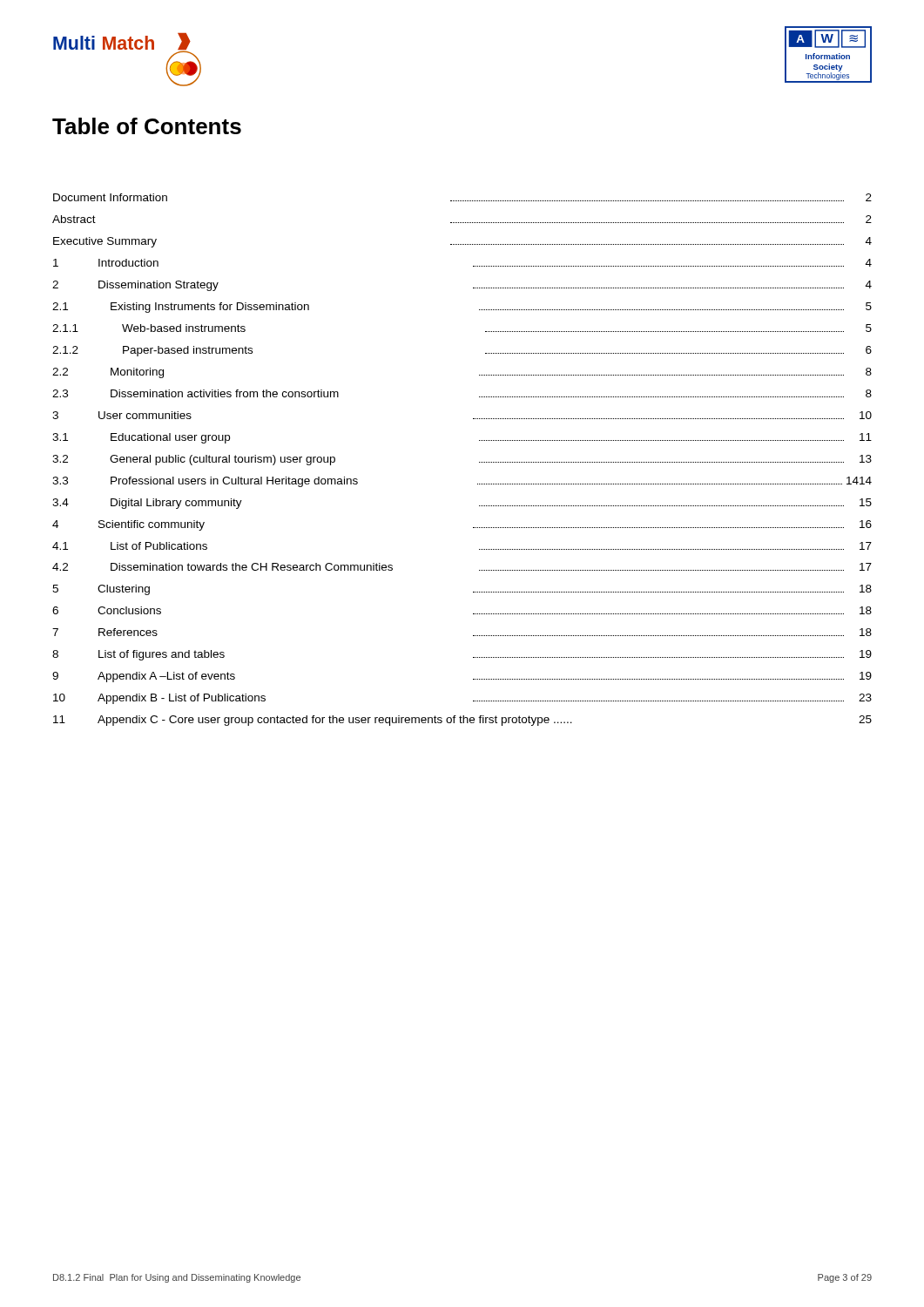Locate the region starting "2.1.1 Web-based instruments 5"

coord(65,328)
